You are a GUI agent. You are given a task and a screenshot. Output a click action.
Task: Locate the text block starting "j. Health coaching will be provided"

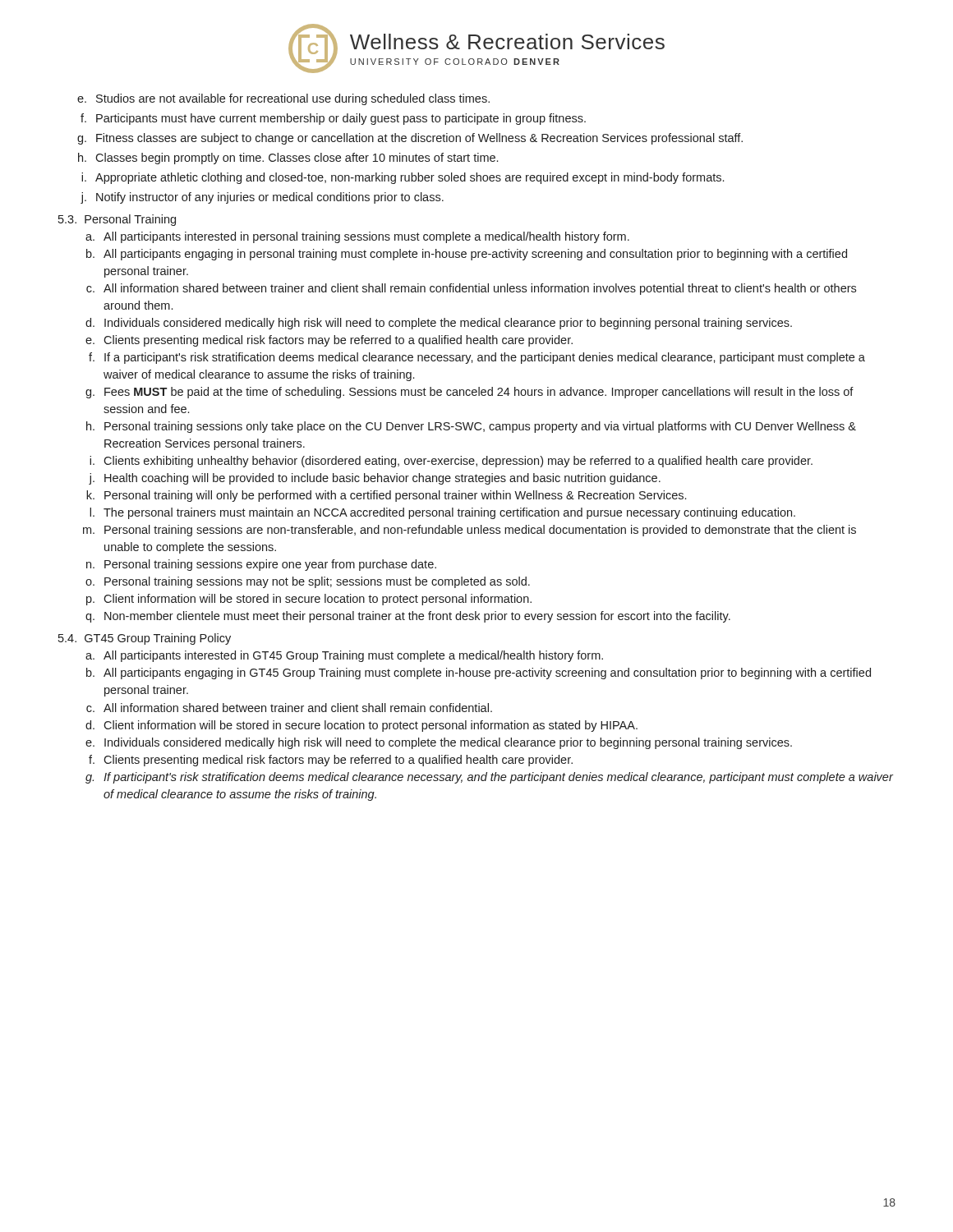point(476,479)
